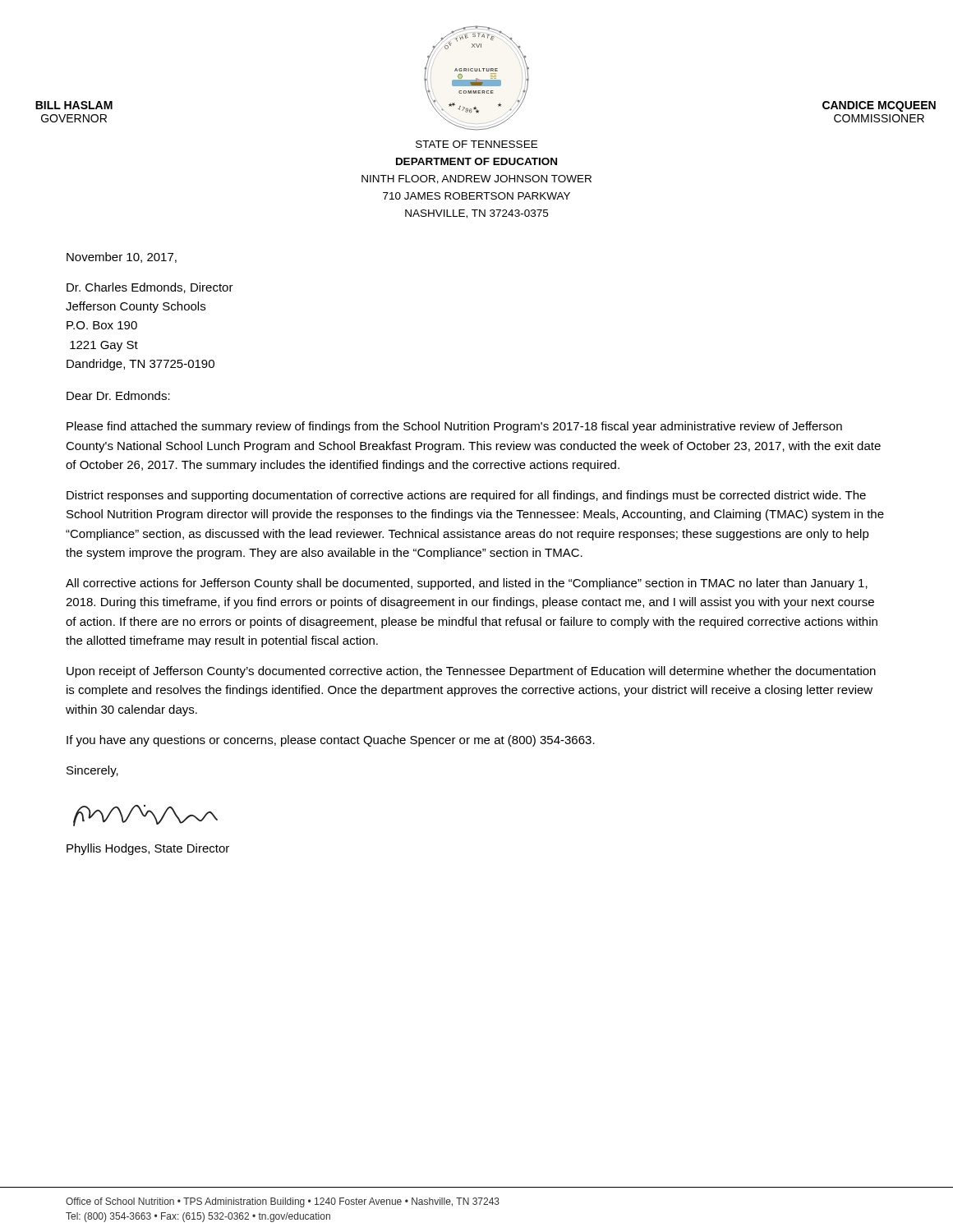Image resolution: width=953 pixels, height=1232 pixels.
Task: Click on the region starting "Please find attached the"
Action: point(473,445)
